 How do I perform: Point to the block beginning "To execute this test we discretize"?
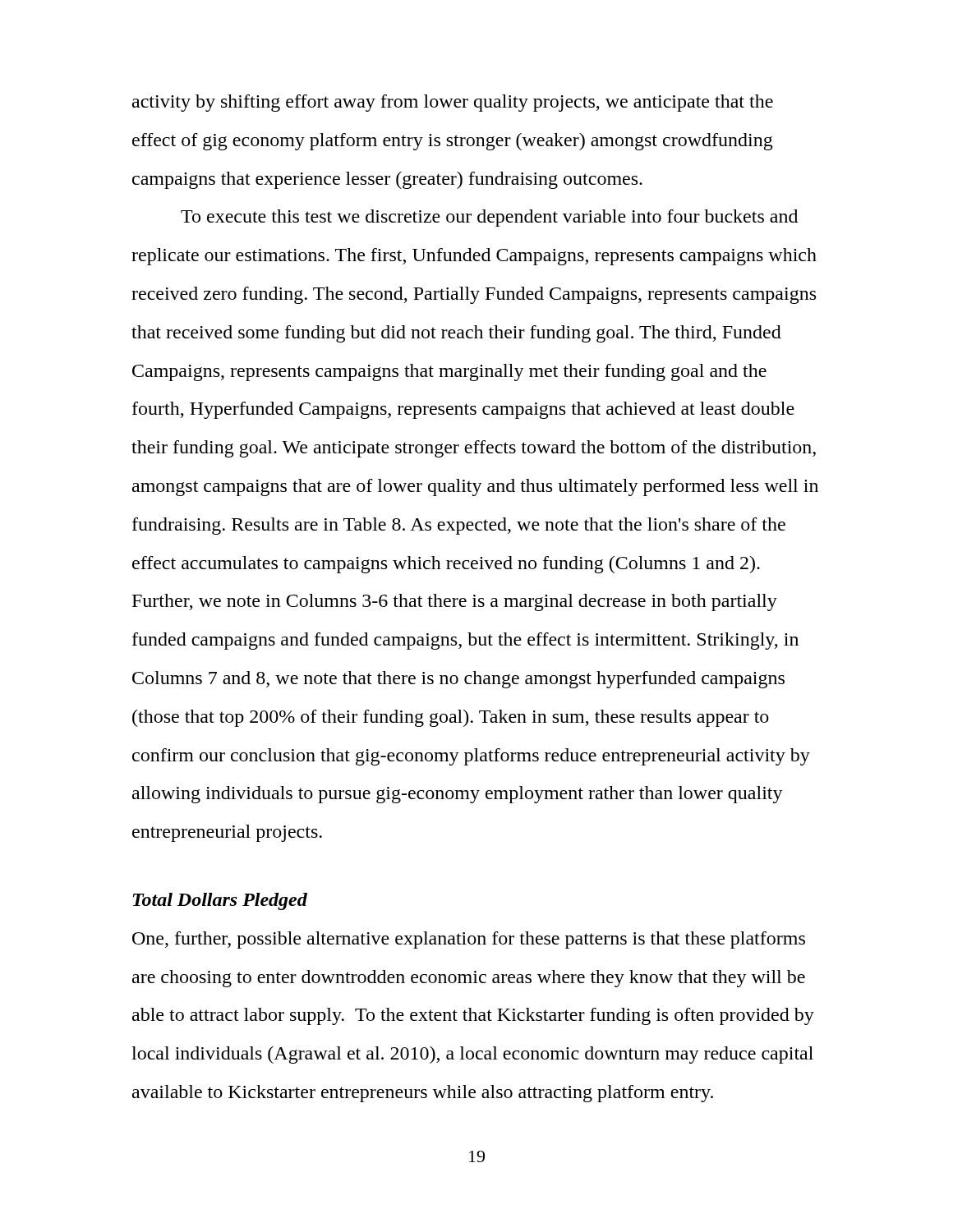click(x=475, y=524)
